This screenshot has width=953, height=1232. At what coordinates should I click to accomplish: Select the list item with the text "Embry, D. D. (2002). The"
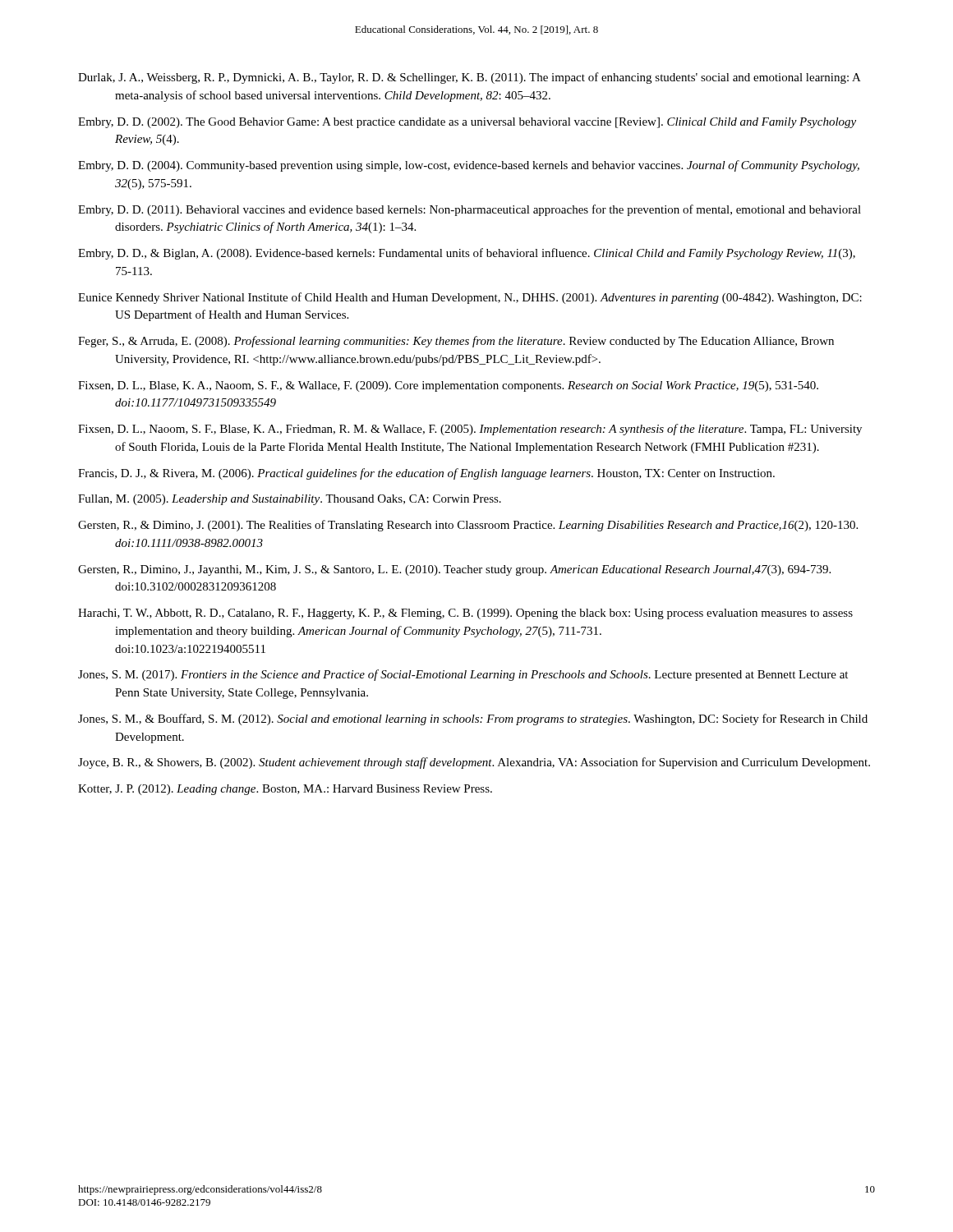click(467, 130)
